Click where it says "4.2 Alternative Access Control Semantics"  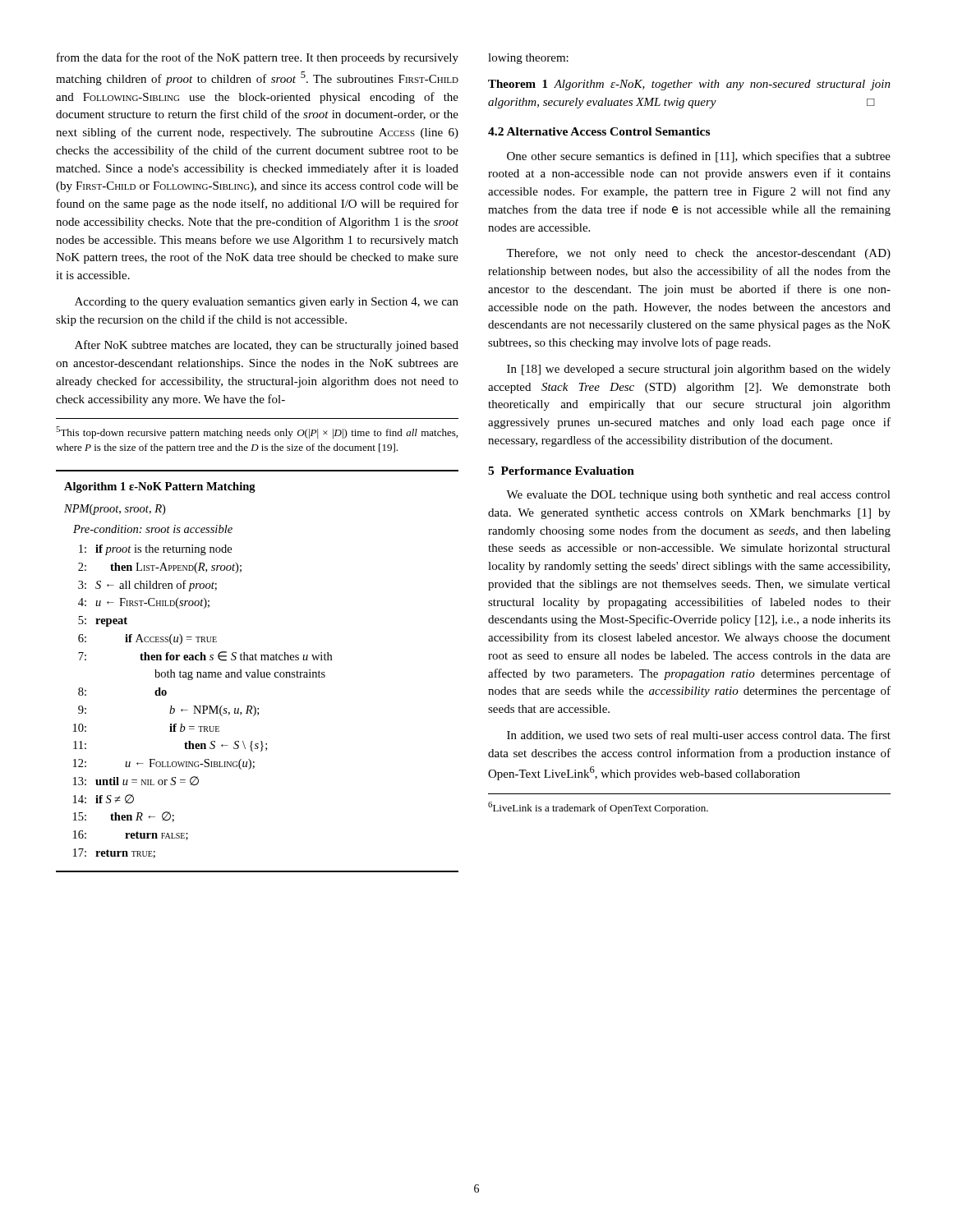599,131
